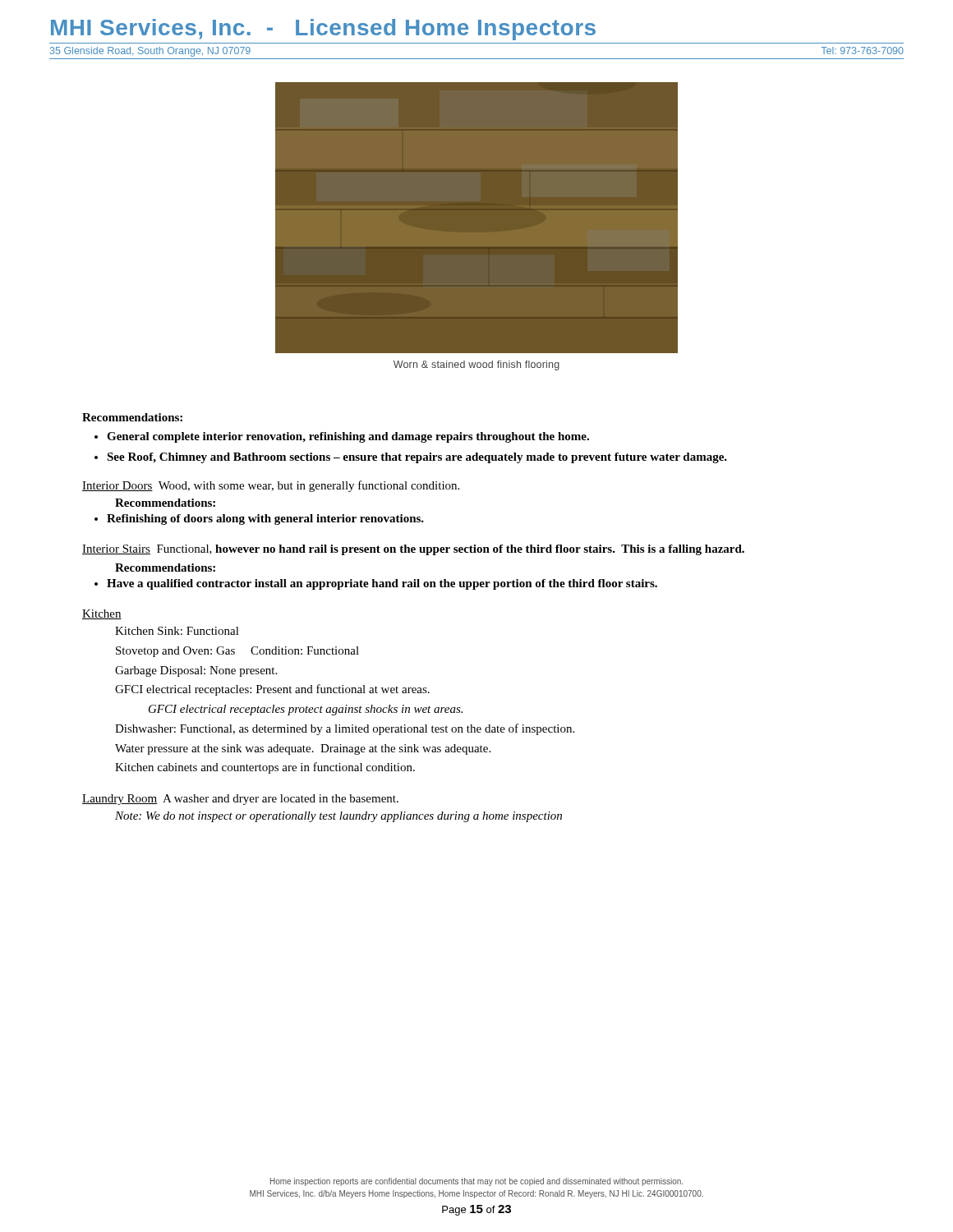Find the text with the text "Stovetop and Oven: Gas Condition: Functional"
953x1232 pixels.
(x=237, y=650)
